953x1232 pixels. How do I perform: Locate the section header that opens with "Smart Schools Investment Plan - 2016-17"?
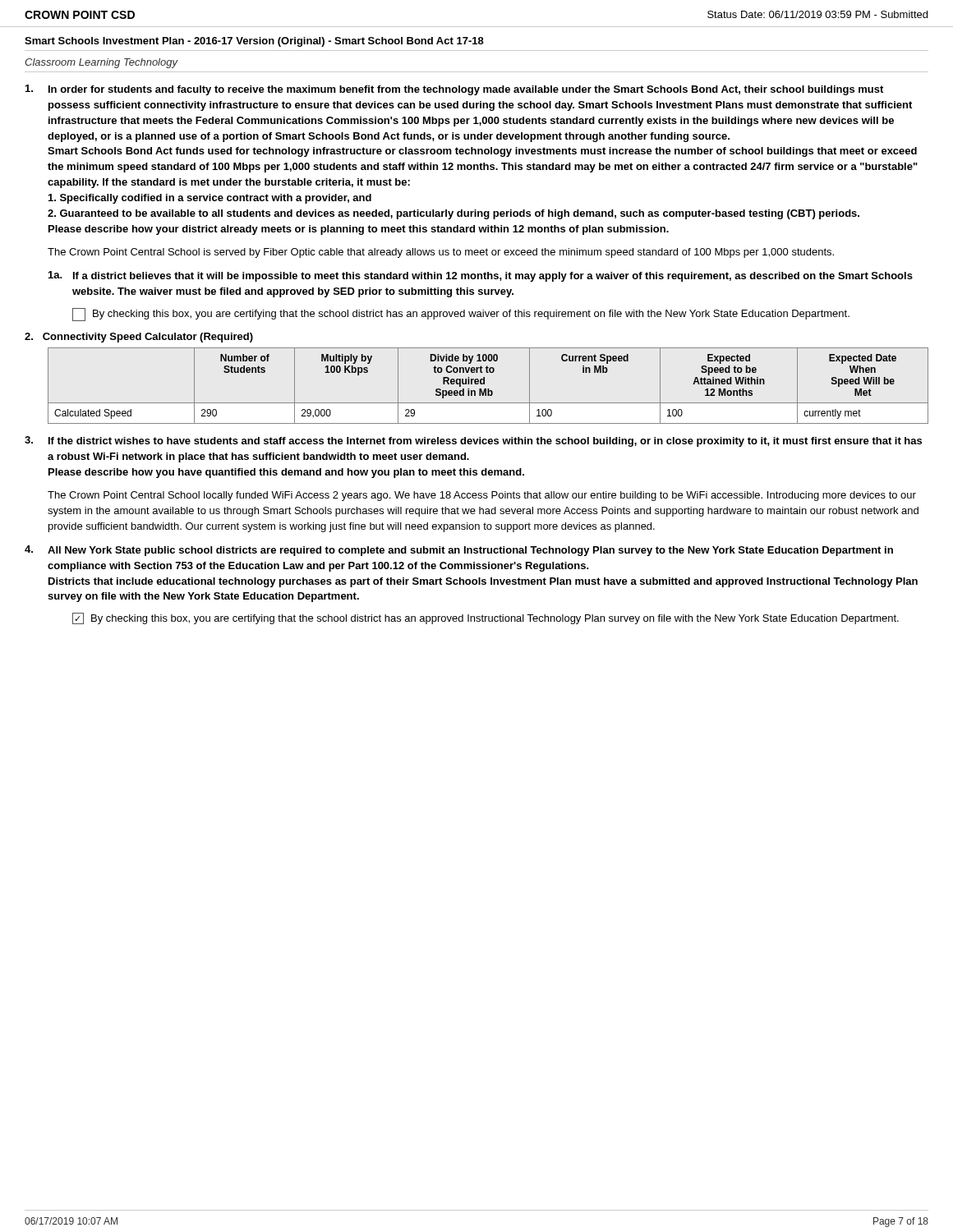(254, 41)
